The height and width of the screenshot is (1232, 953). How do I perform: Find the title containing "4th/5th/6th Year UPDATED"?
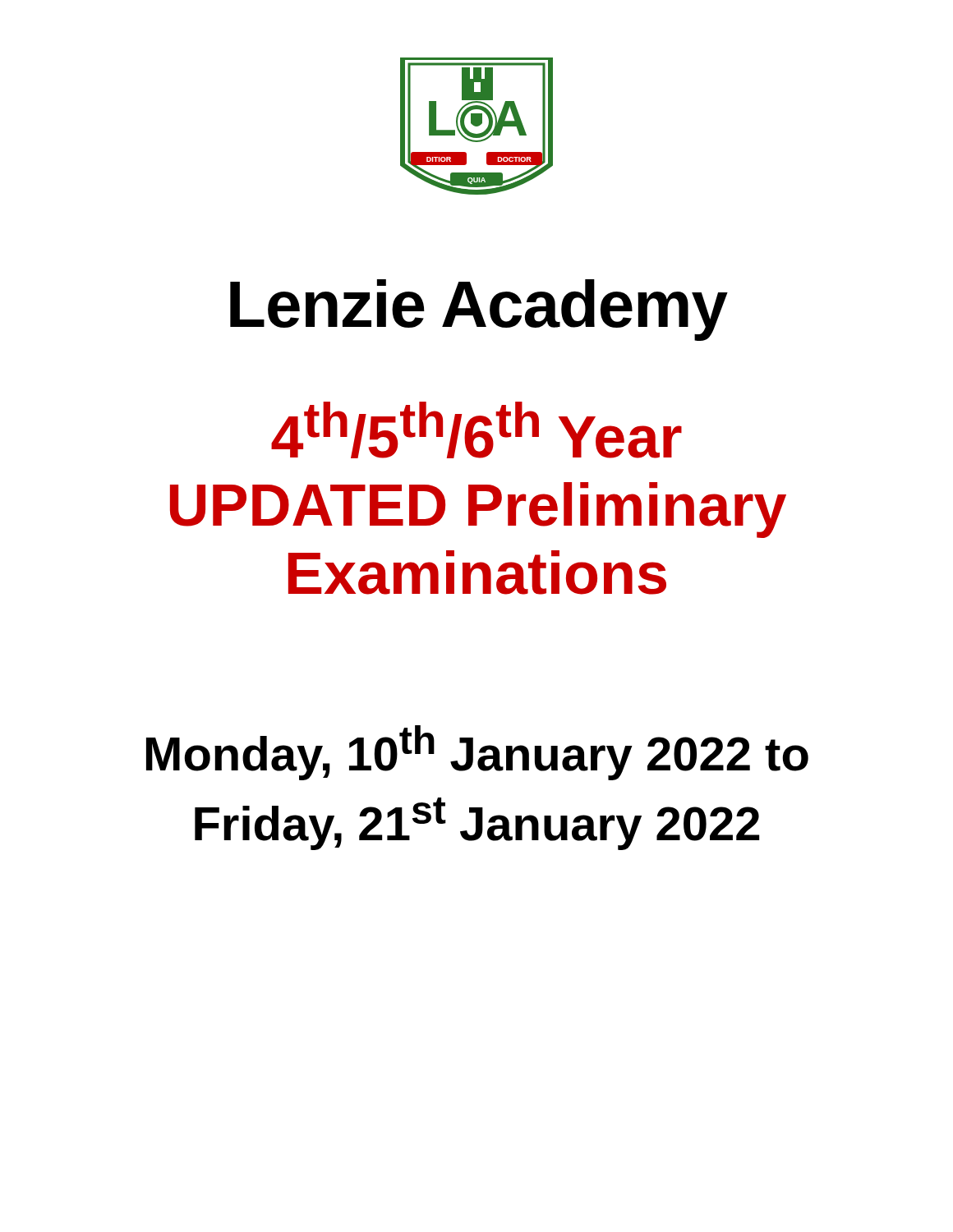click(x=476, y=500)
